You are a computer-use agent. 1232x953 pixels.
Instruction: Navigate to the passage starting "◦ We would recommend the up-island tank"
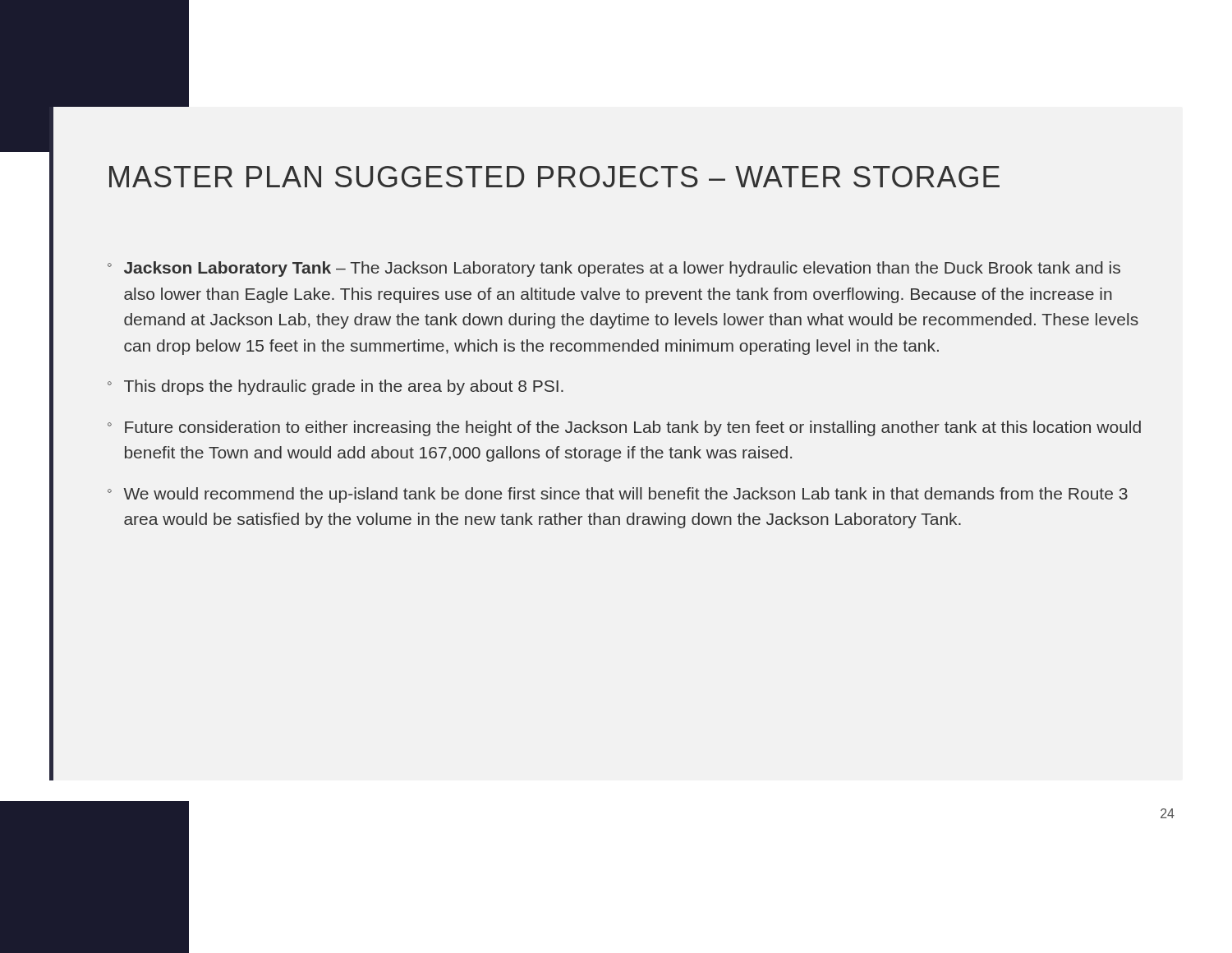(x=628, y=506)
